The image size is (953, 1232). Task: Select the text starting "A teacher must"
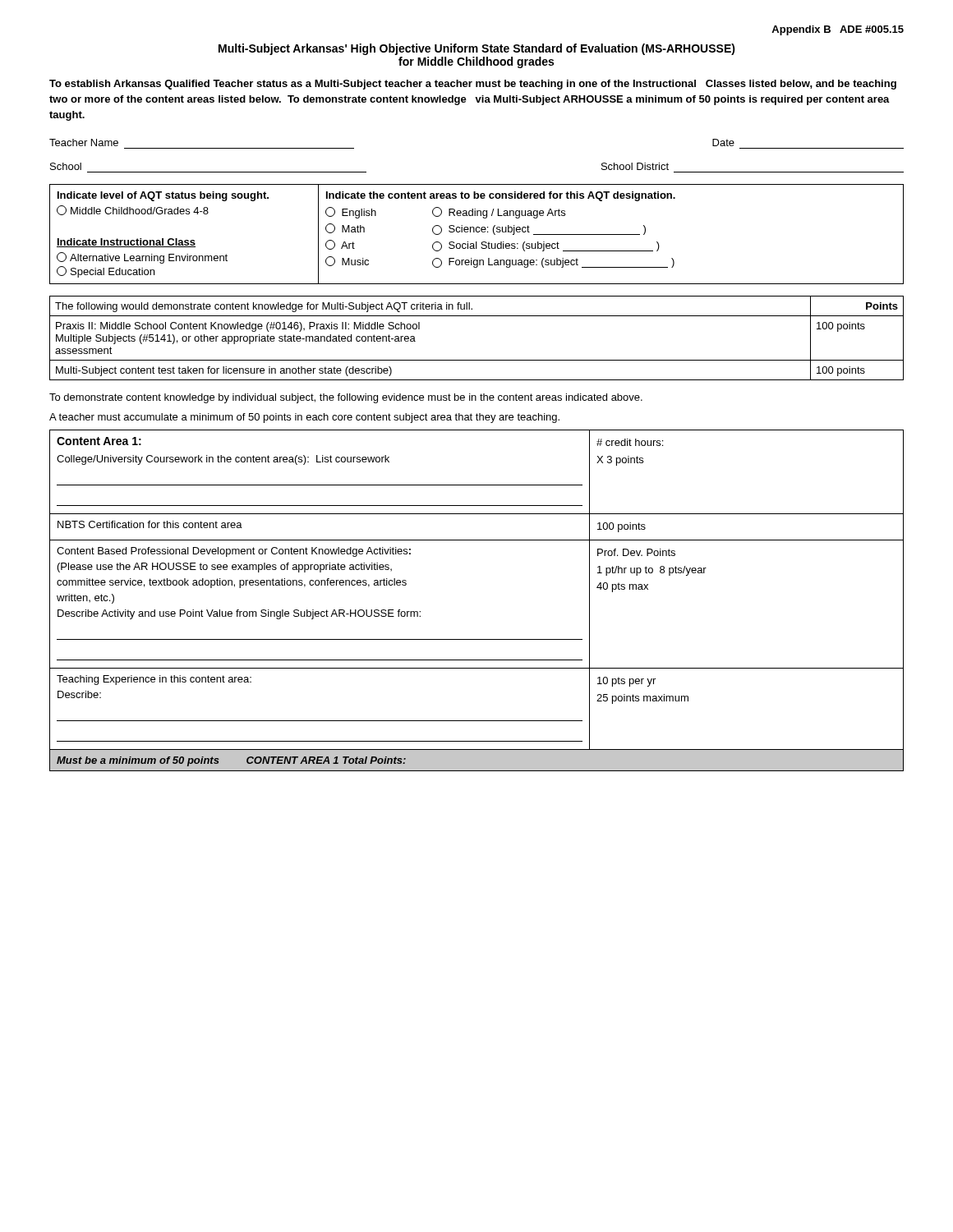(305, 417)
